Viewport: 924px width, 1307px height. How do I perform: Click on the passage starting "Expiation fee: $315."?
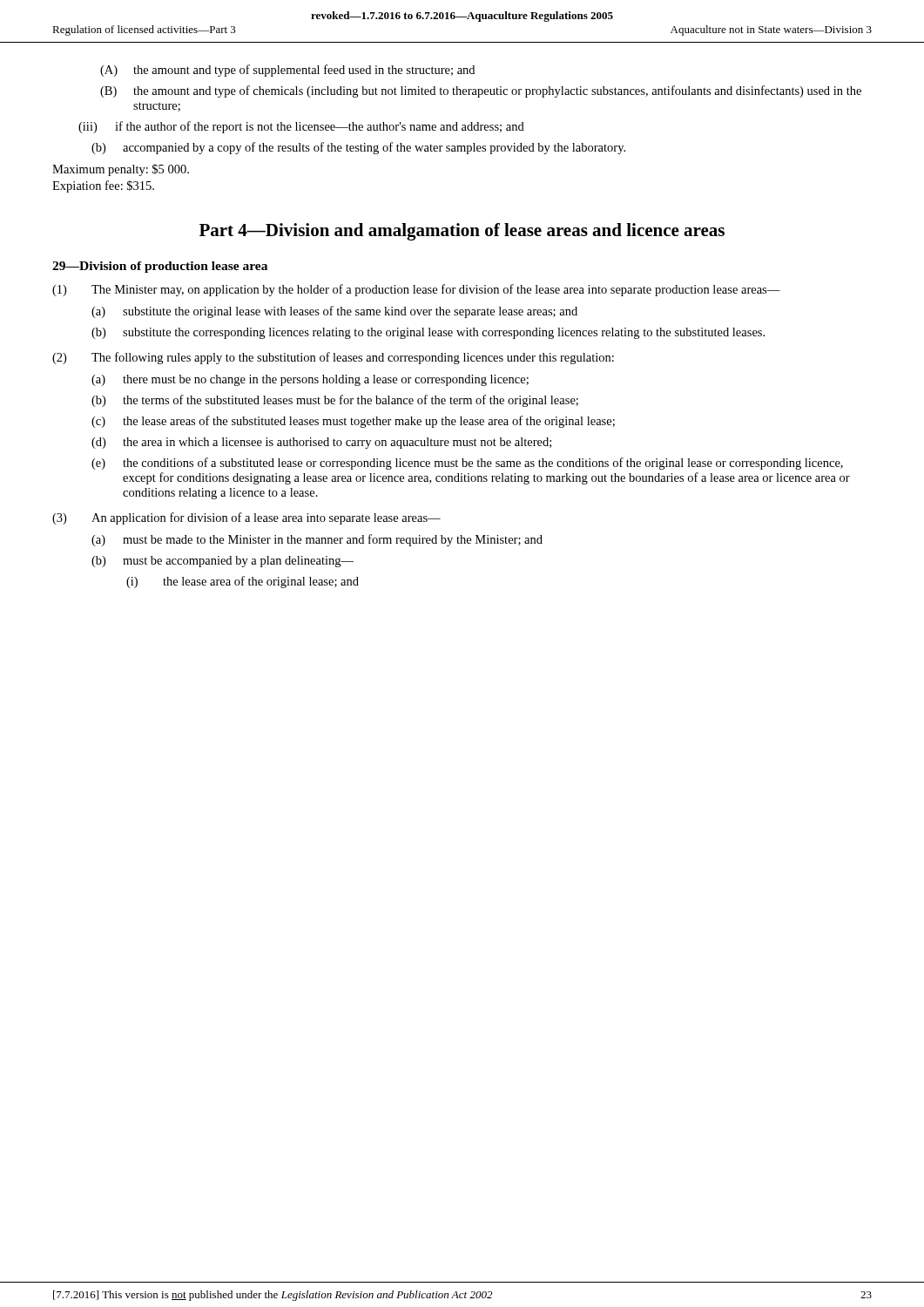click(104, 186)
